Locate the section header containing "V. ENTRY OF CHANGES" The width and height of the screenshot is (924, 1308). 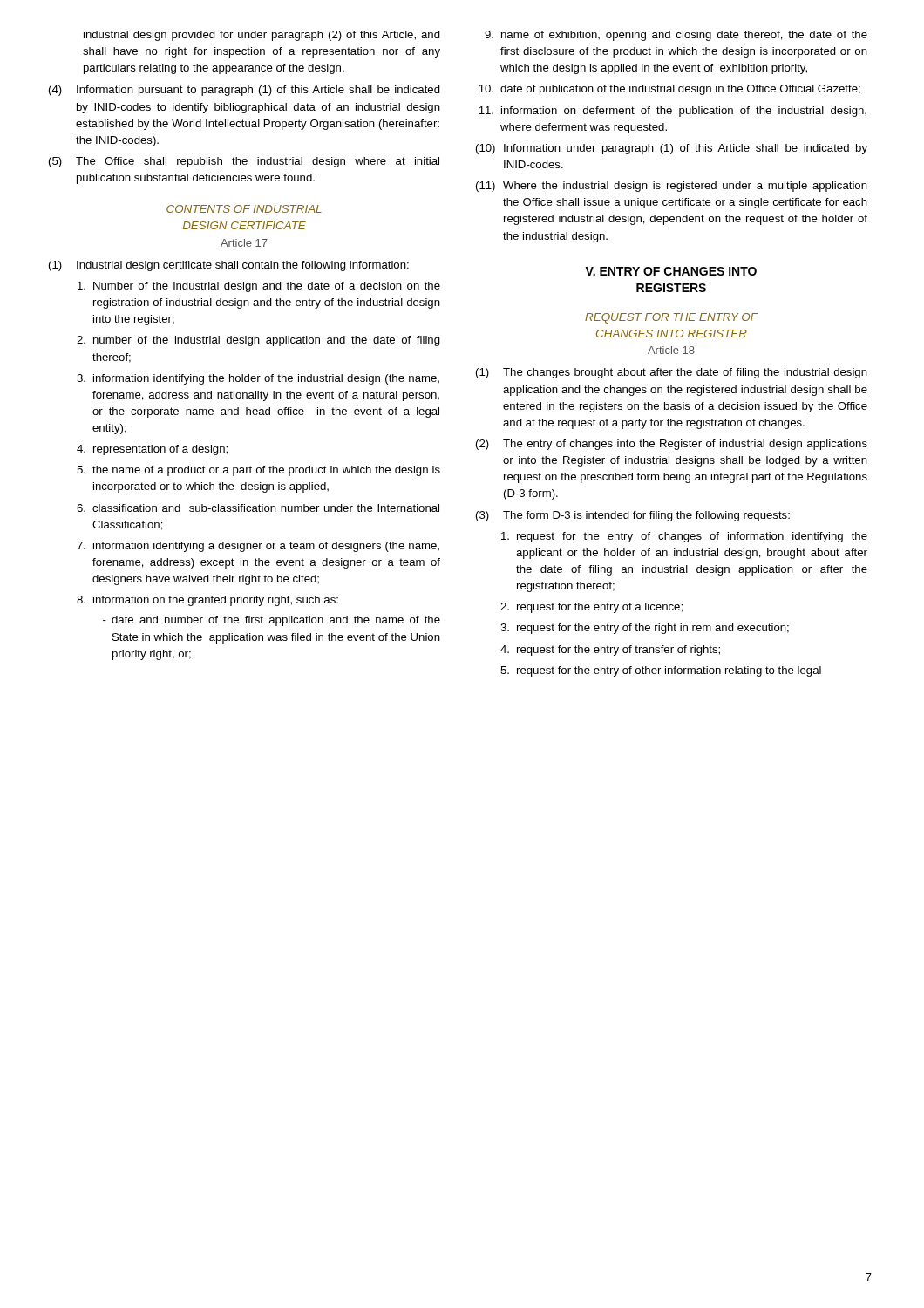point(671,279)
